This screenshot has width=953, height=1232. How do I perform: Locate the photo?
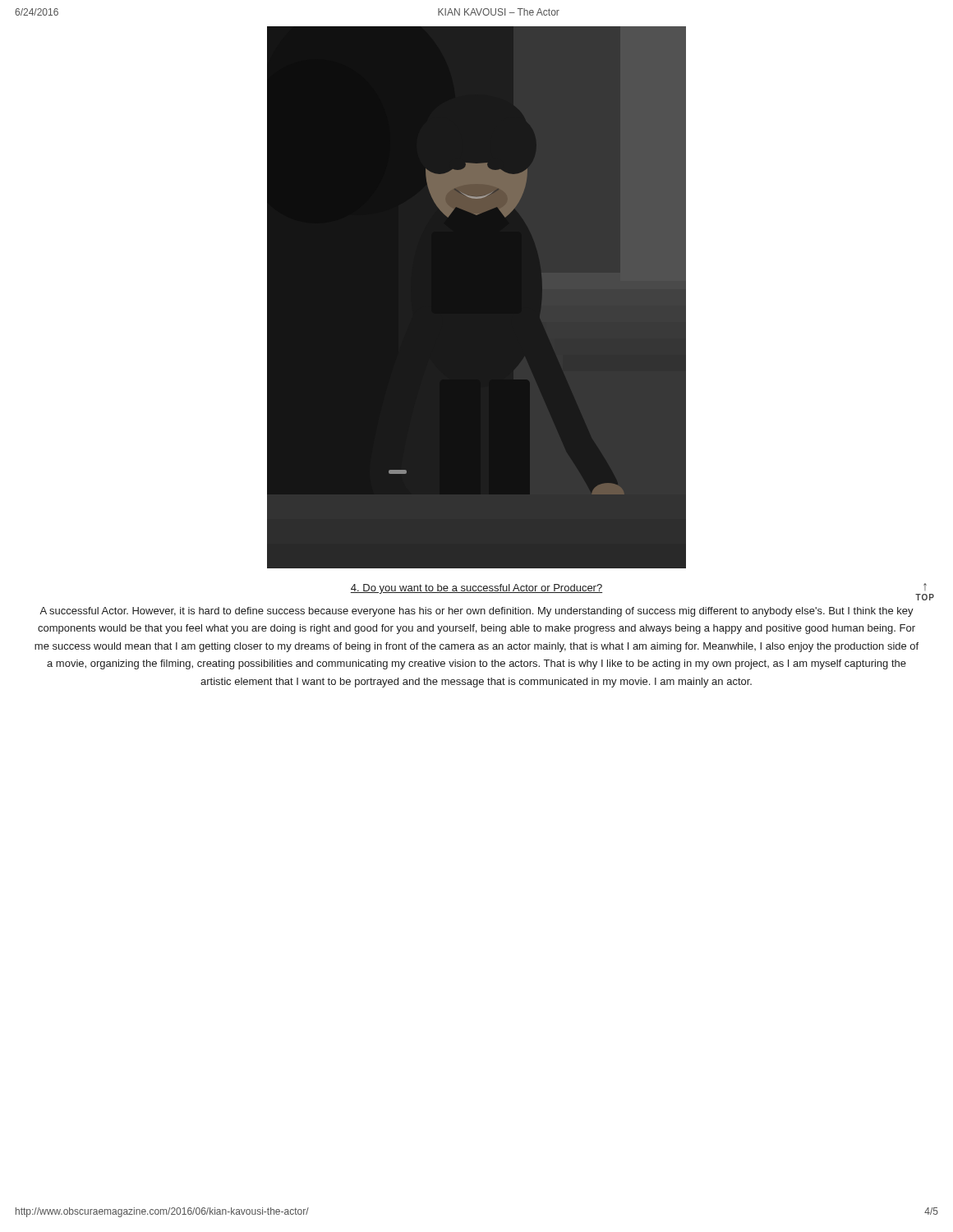click(x=476, y=297)
